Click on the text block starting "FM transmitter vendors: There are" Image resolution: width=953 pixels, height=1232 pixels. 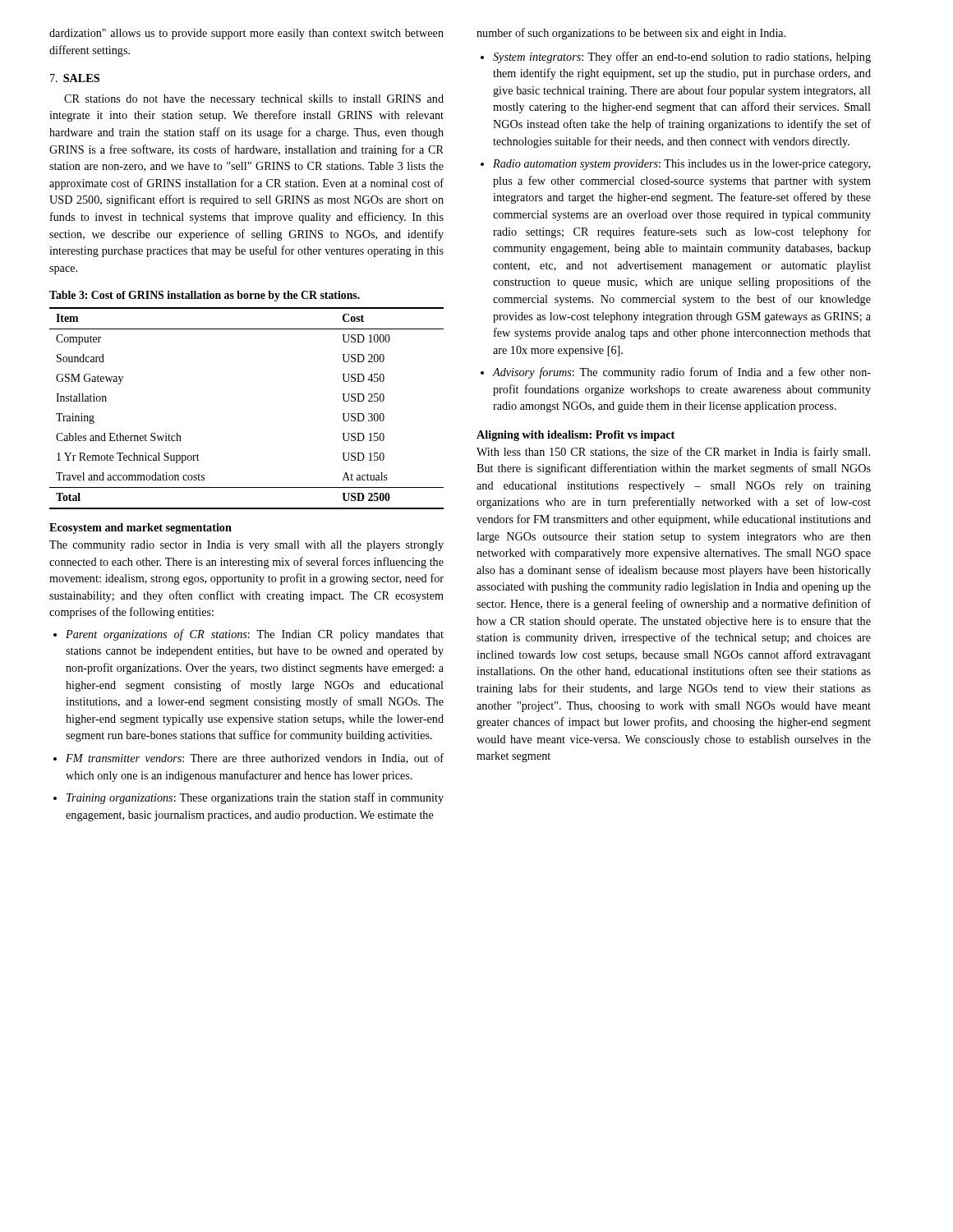pos(255,767)
